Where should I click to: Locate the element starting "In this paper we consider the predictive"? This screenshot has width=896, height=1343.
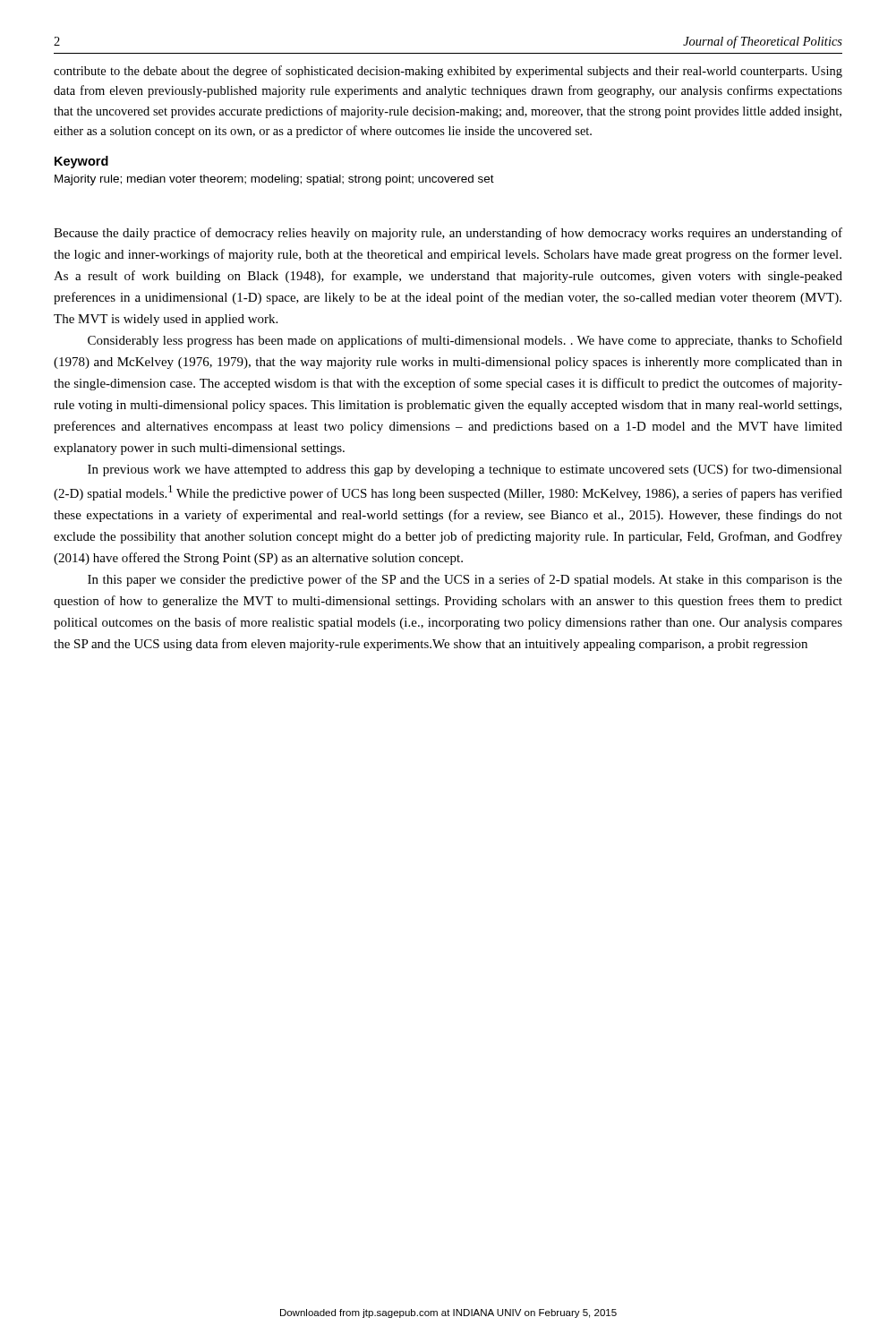(x=448, y=612)
